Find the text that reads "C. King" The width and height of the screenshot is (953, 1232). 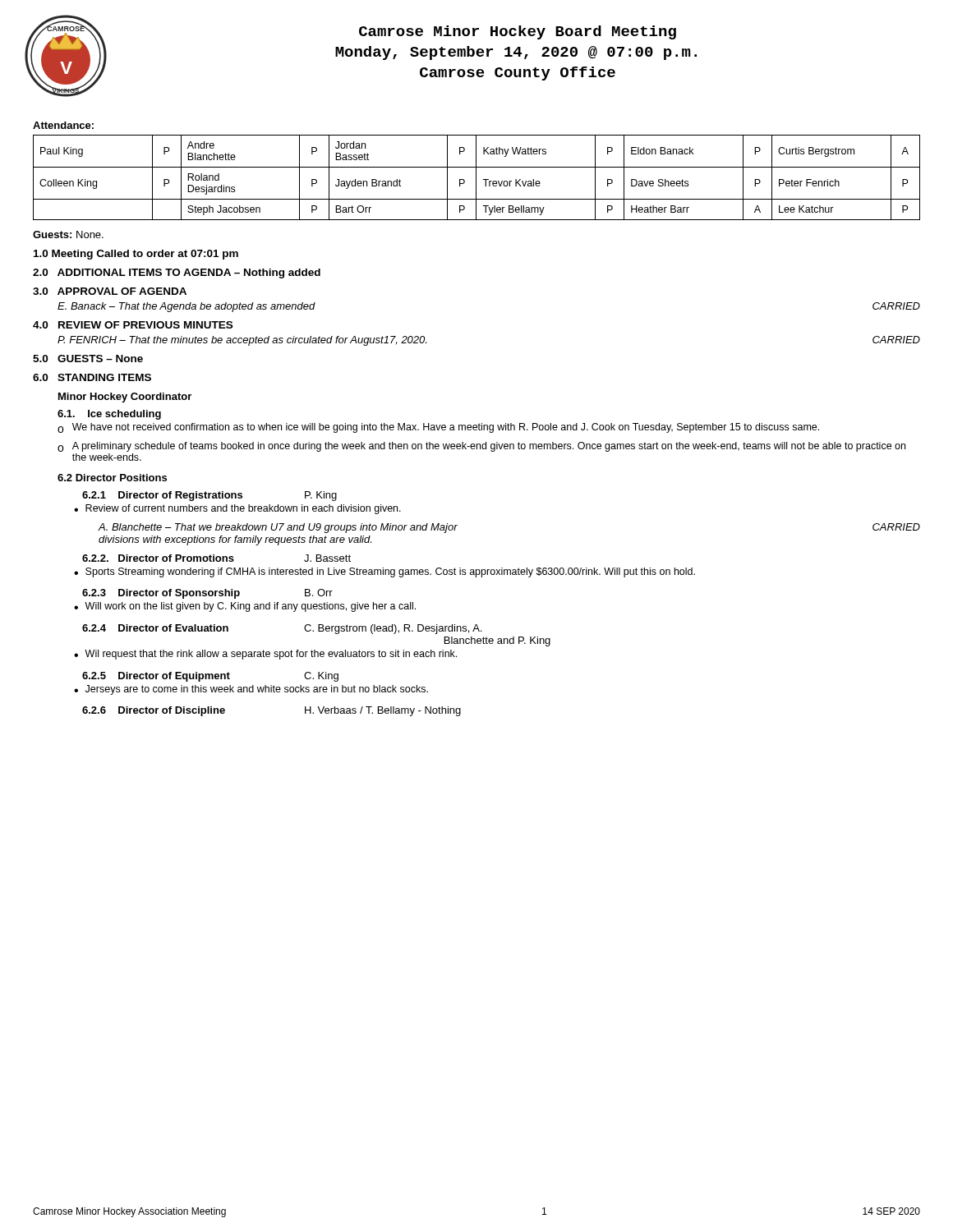coord(321,675)
